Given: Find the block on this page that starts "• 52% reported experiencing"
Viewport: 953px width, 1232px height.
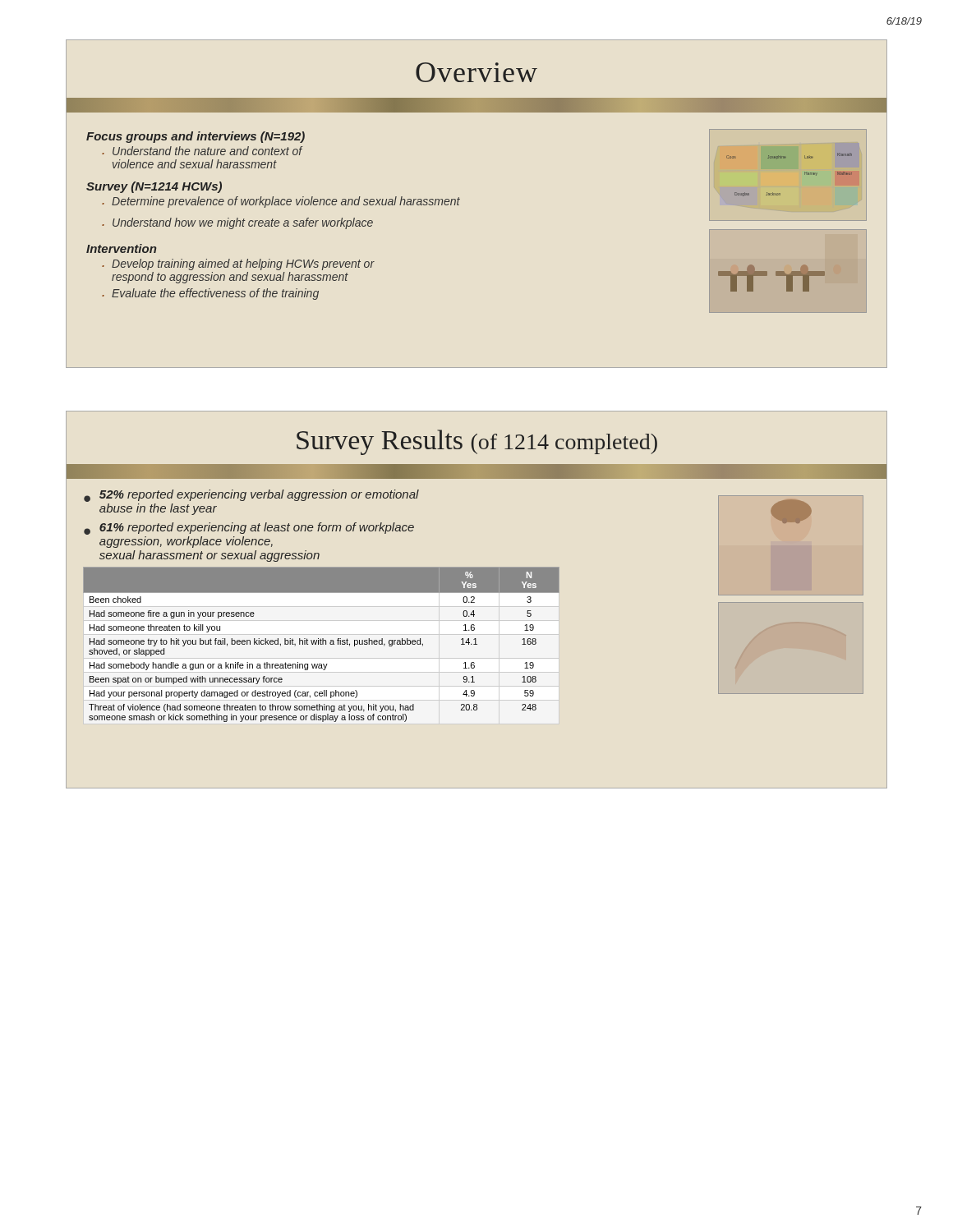Looking at the screenshot, I should tap(251, 501).
